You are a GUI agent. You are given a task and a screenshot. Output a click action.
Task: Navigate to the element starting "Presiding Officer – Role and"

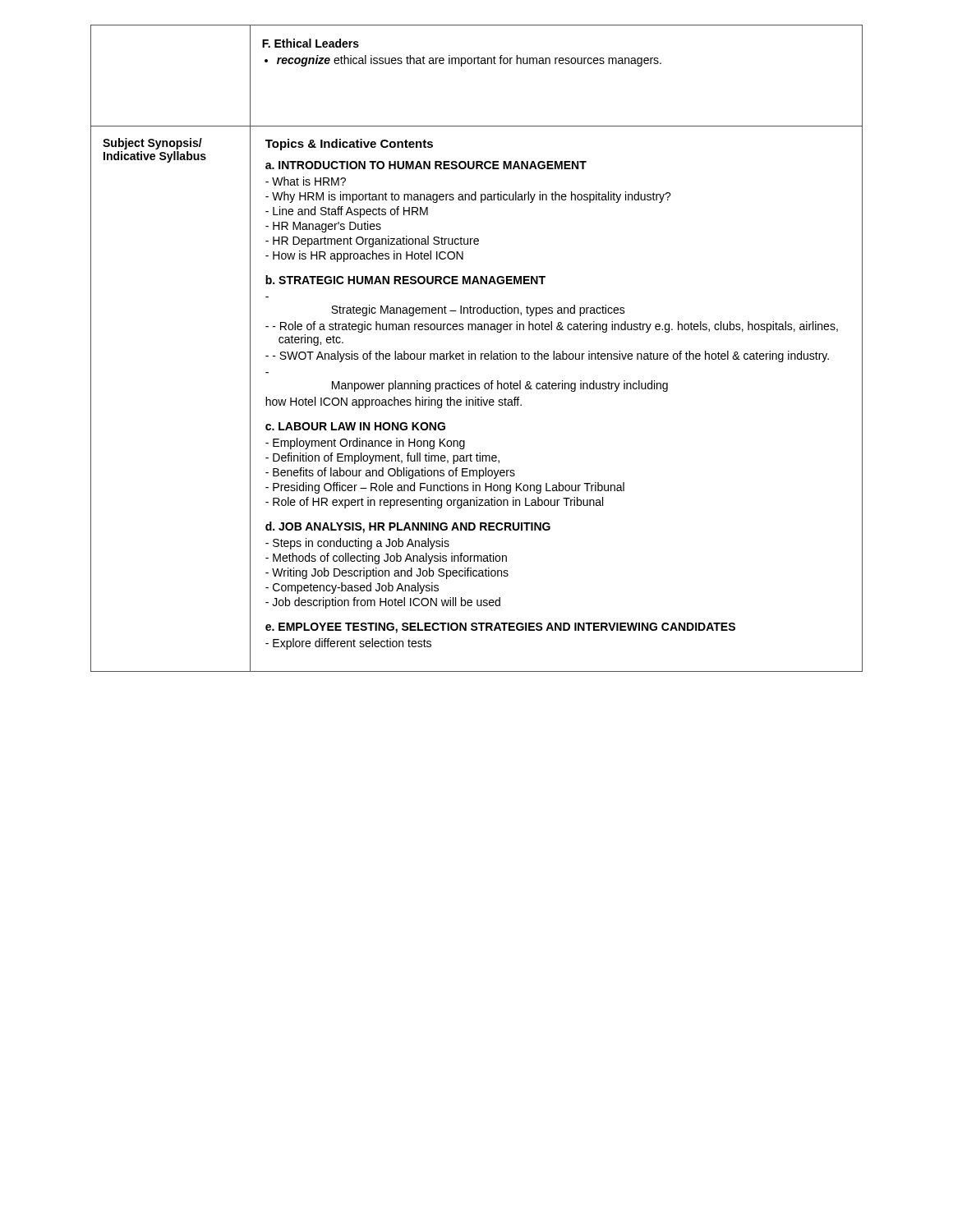pos(449,487)
